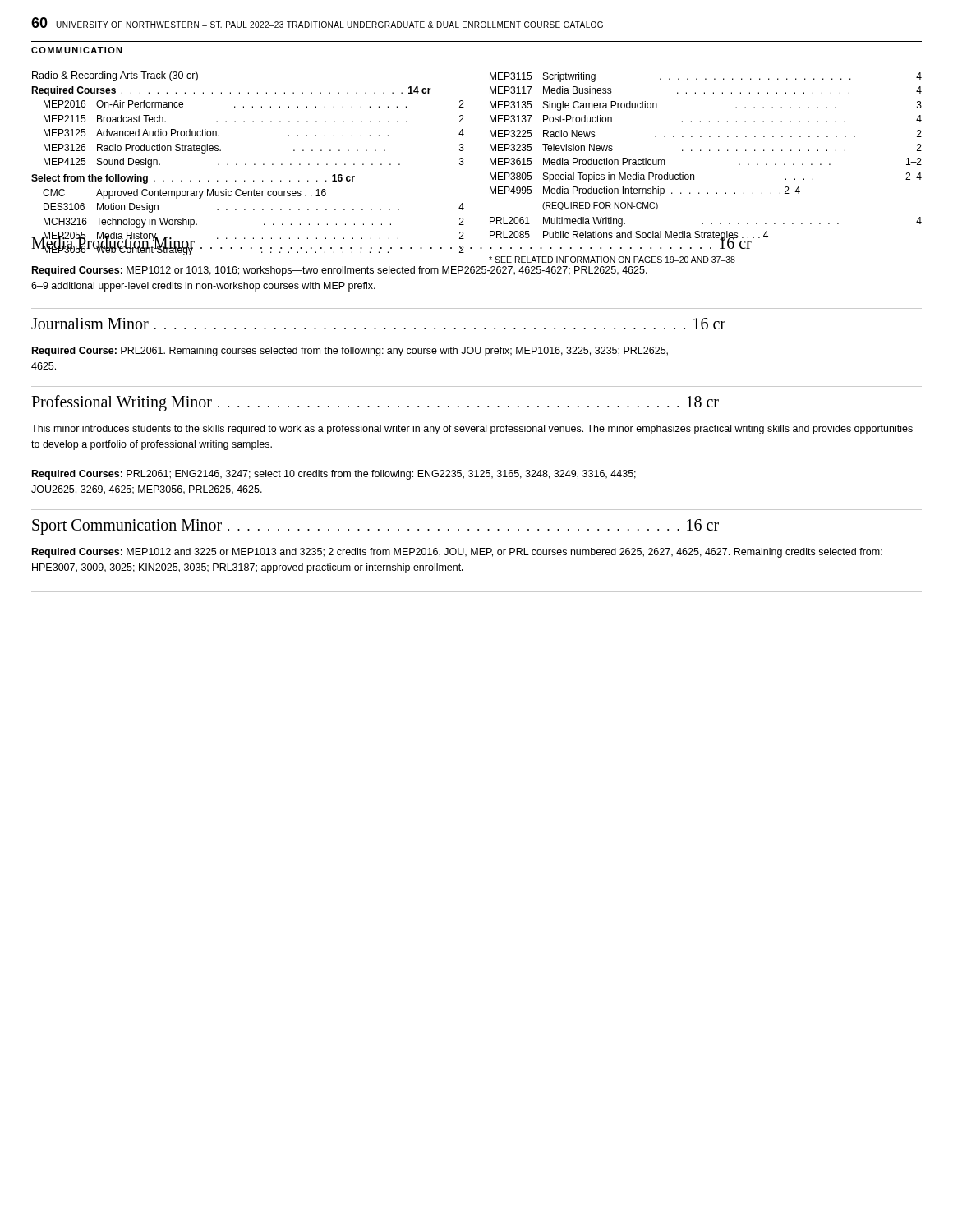953x1232 pixels.
Task: Select the passage starting "Required Course: PRL2061. Remaining"
Action: coord(350,358)
